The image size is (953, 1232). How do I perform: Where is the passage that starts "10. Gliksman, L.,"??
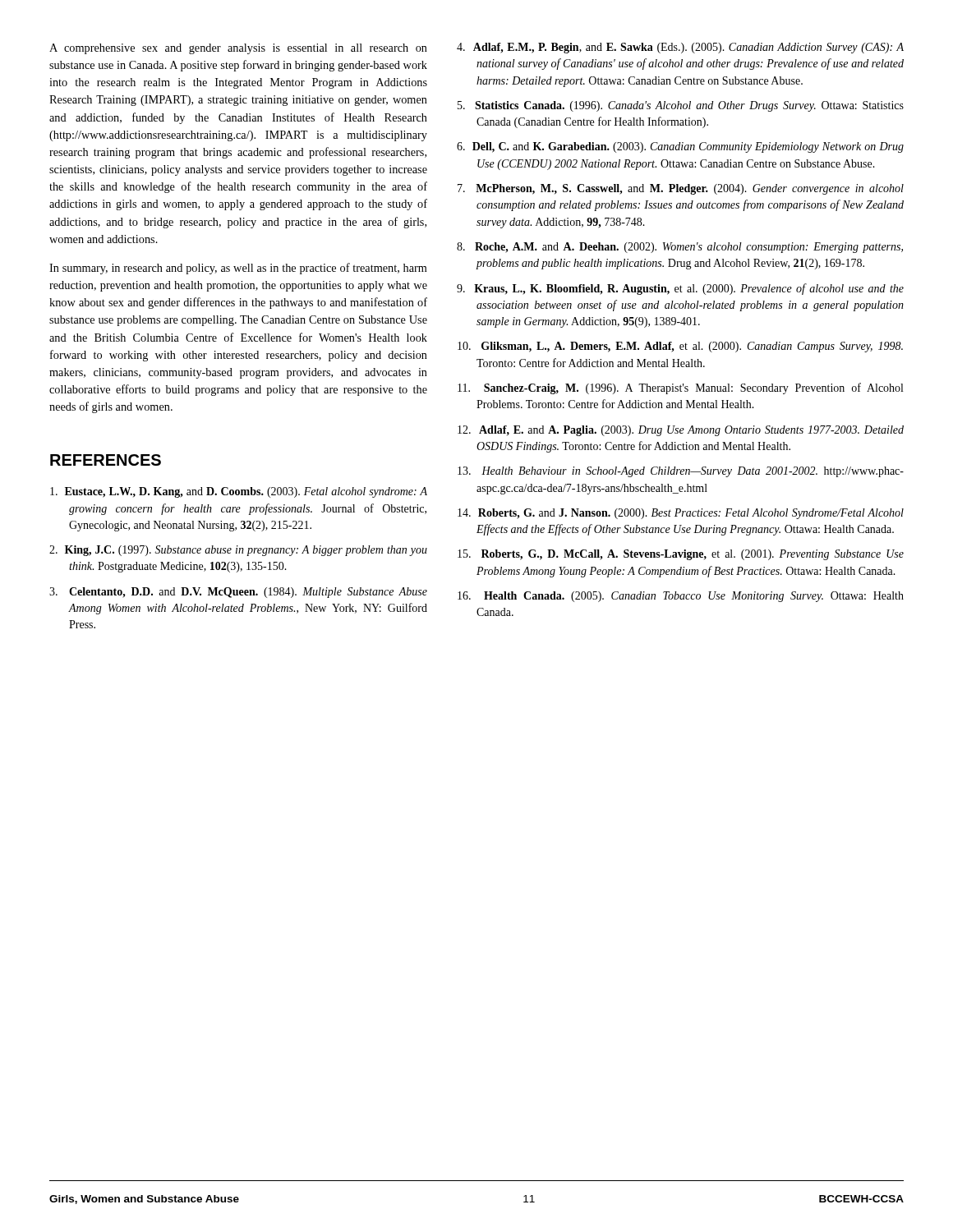pos(680,355)
